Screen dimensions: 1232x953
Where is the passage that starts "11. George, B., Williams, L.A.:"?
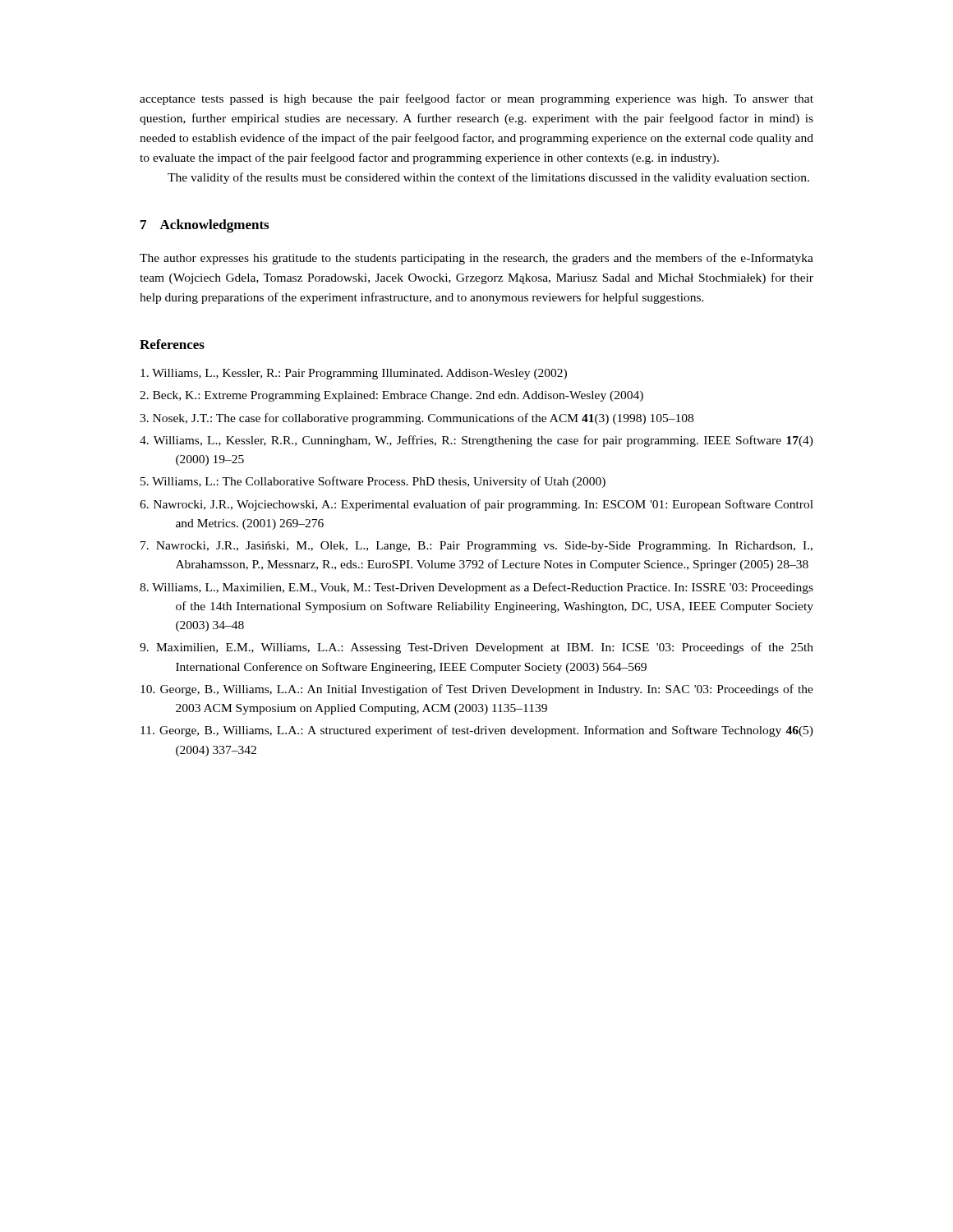pos(476,740)
